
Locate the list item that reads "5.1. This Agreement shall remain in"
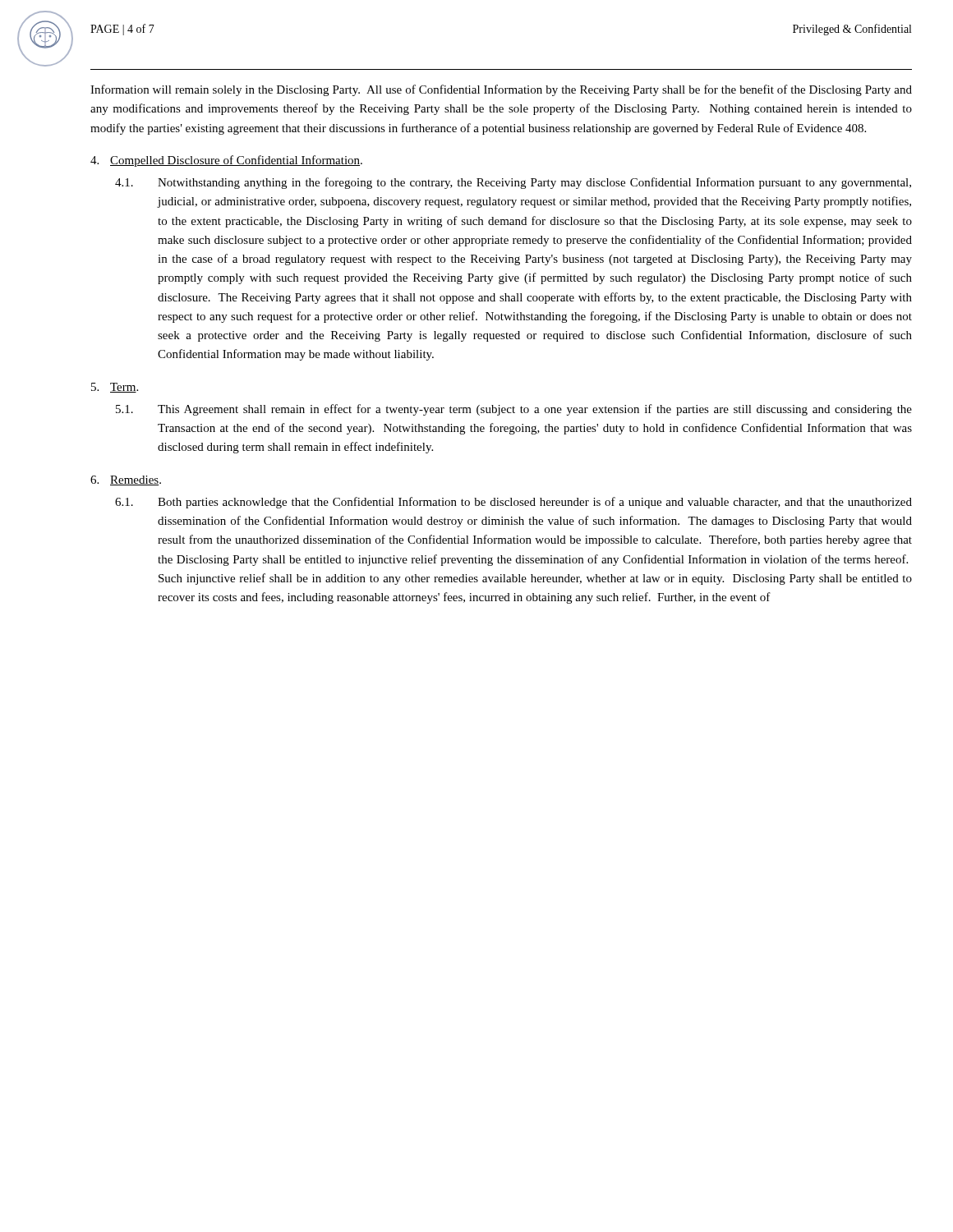[x=513, y=428]
